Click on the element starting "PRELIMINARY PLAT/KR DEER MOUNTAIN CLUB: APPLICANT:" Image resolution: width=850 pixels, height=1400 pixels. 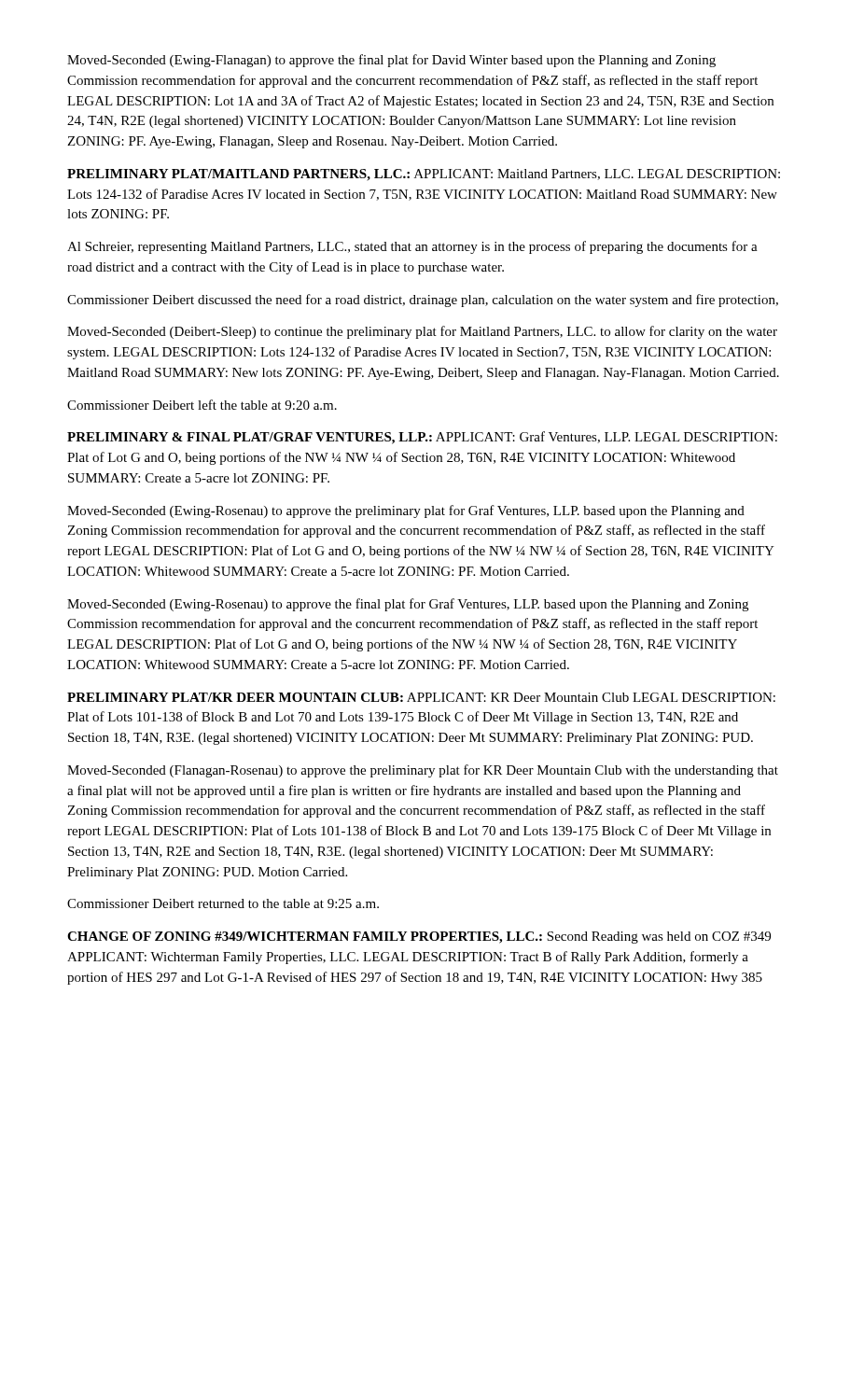pos(422,717)
